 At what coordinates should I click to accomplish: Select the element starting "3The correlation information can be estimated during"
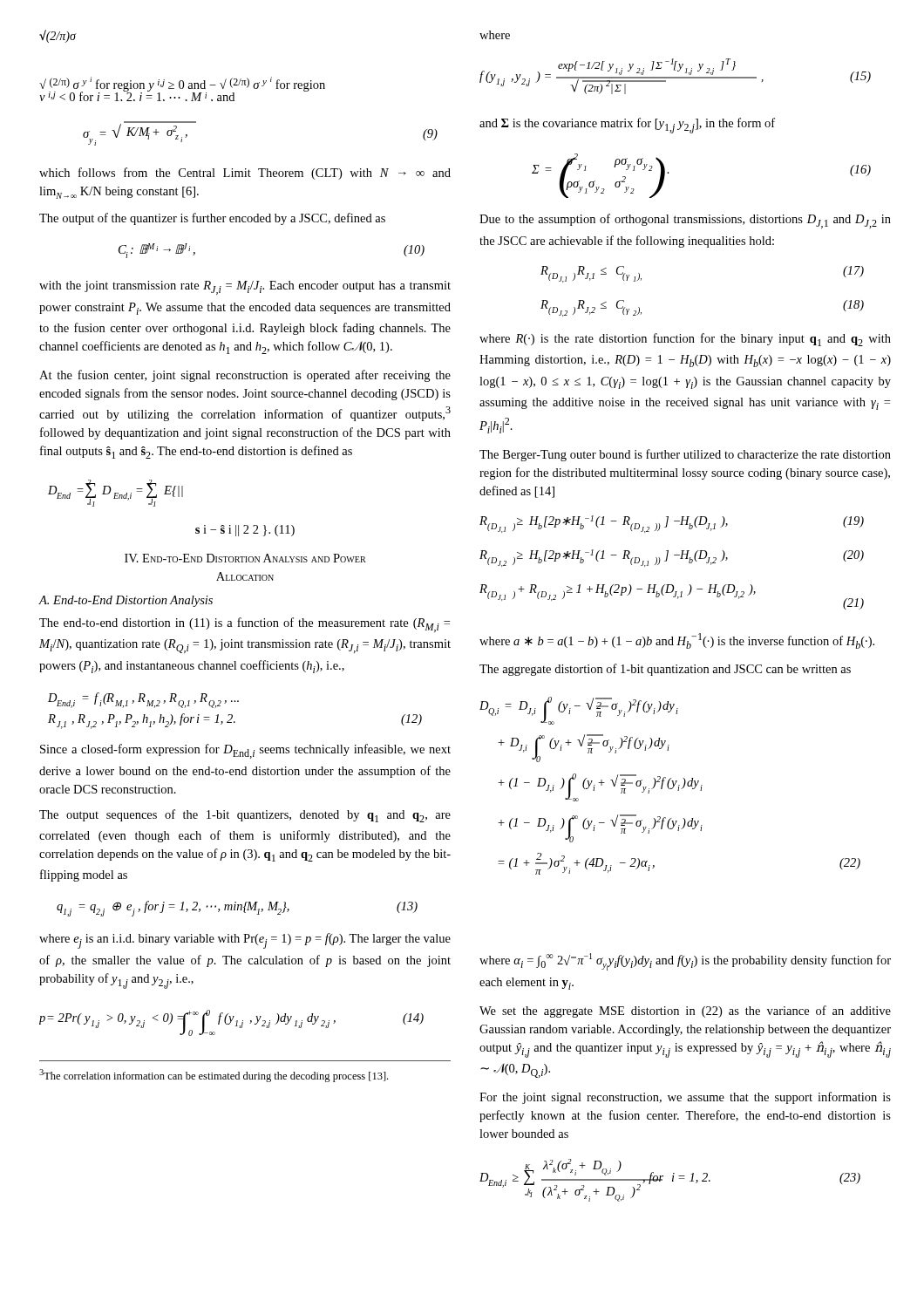tap(214, 1075)
